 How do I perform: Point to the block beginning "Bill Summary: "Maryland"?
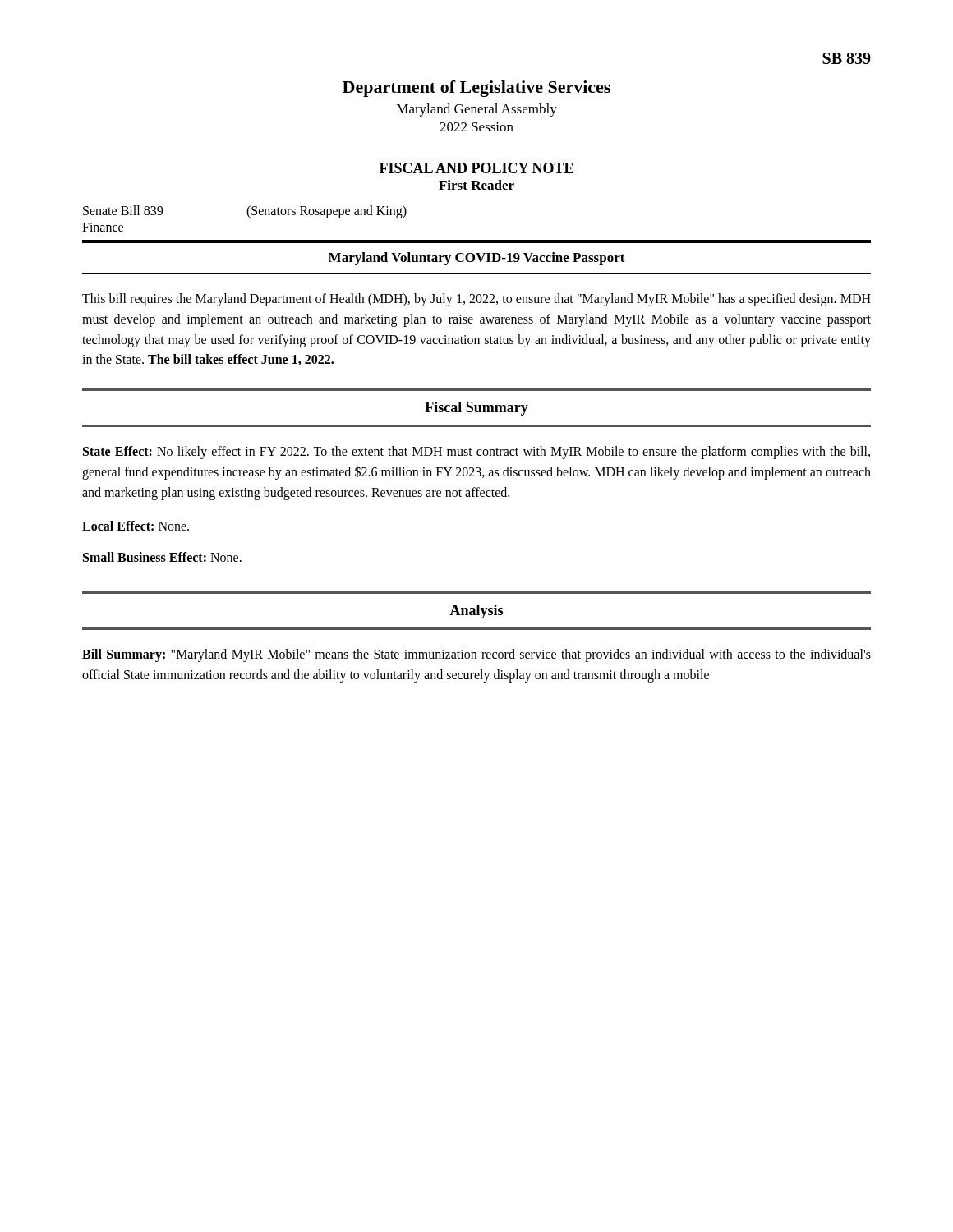[476, 664]
